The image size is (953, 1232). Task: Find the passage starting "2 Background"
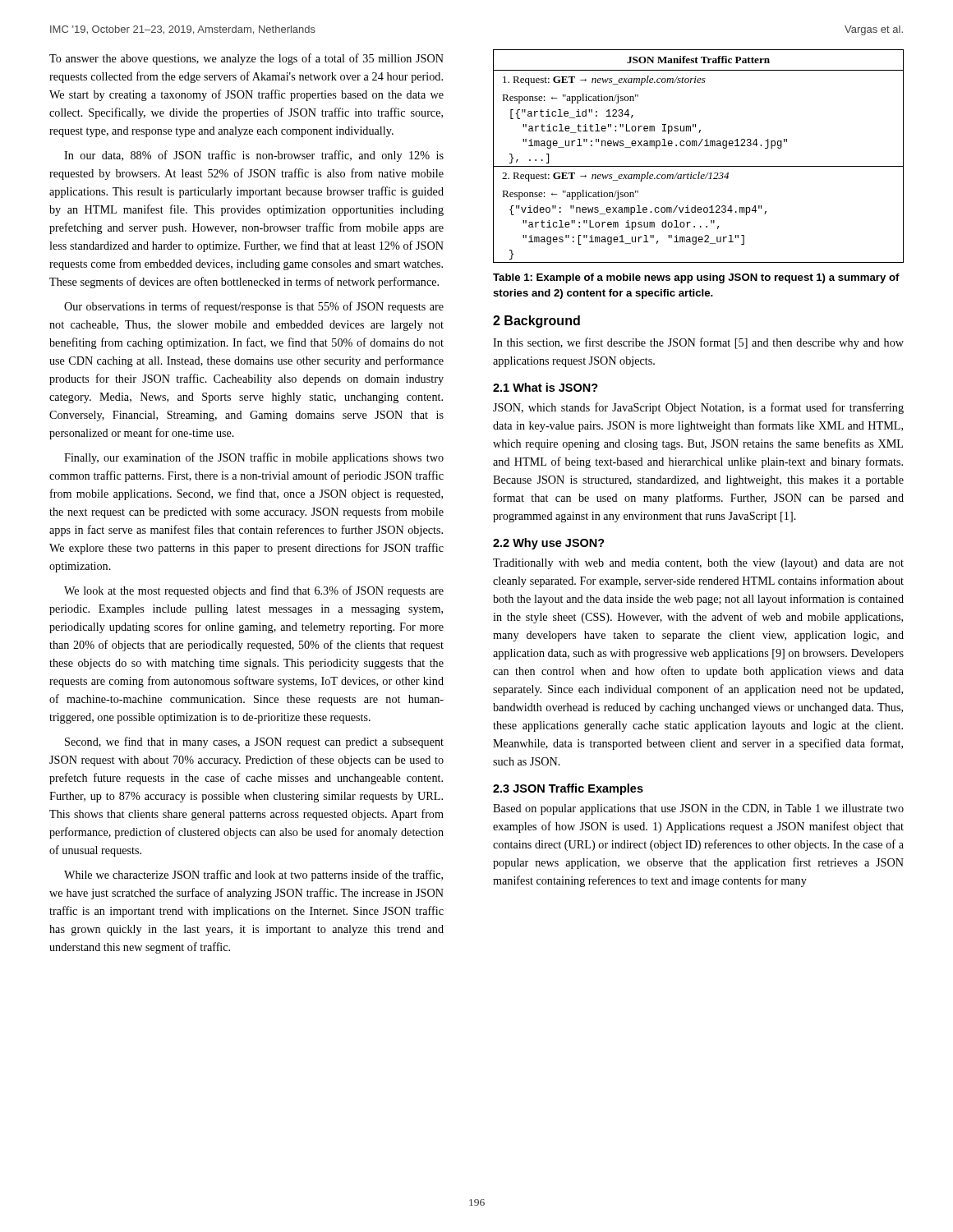point(537,321)
